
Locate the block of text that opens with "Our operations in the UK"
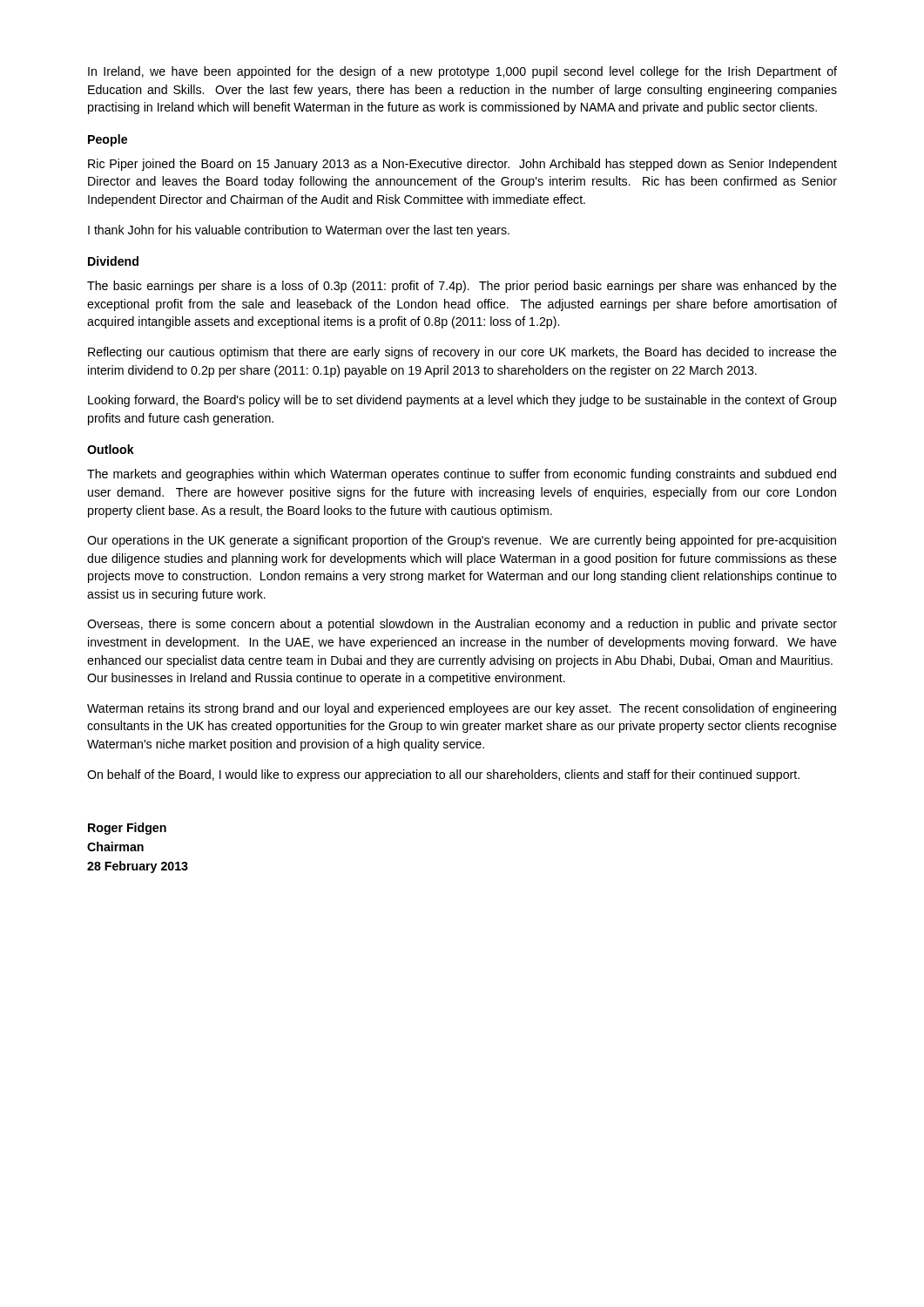[462, 567]
